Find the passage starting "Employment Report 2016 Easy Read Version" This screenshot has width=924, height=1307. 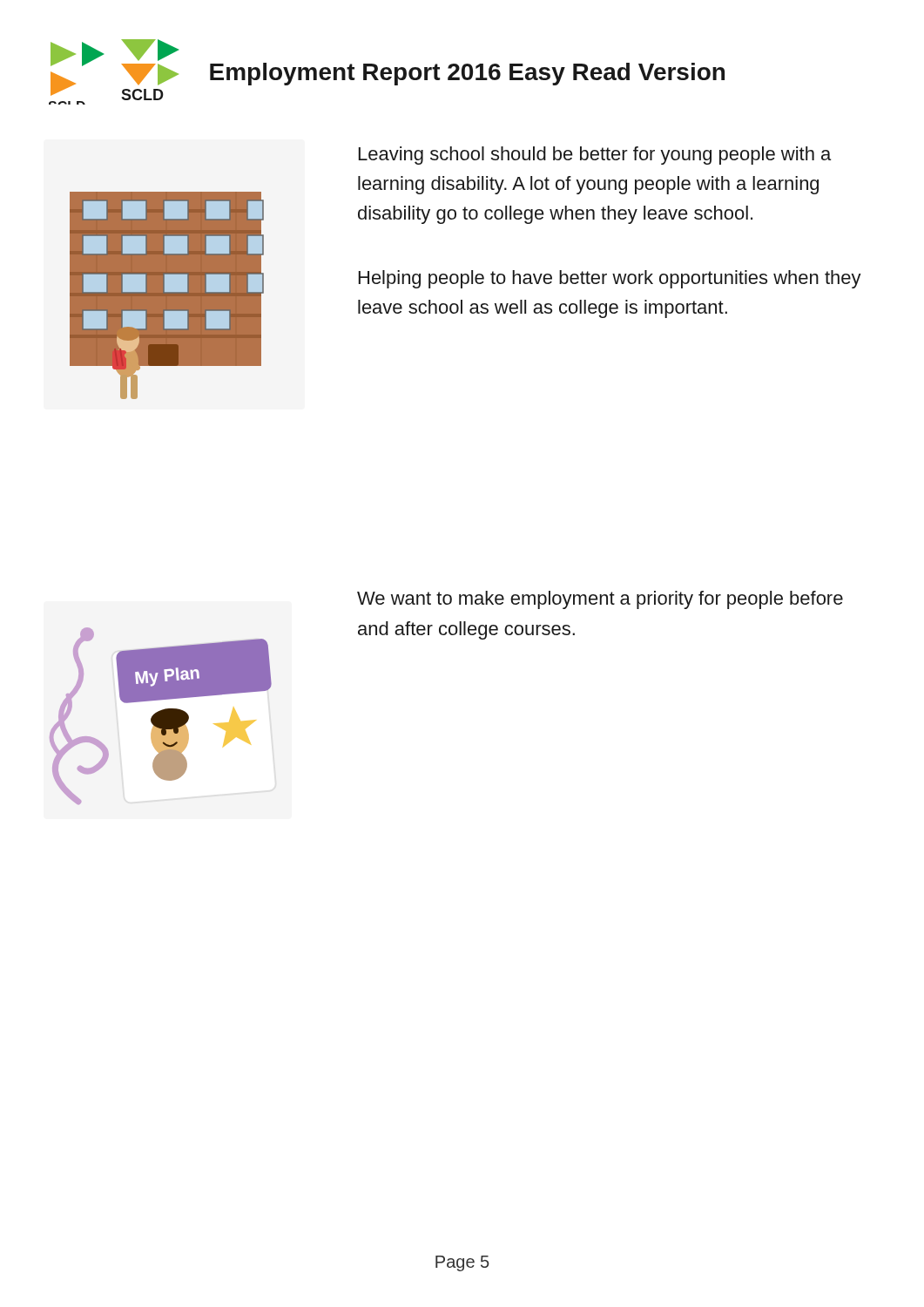(467, 71)
